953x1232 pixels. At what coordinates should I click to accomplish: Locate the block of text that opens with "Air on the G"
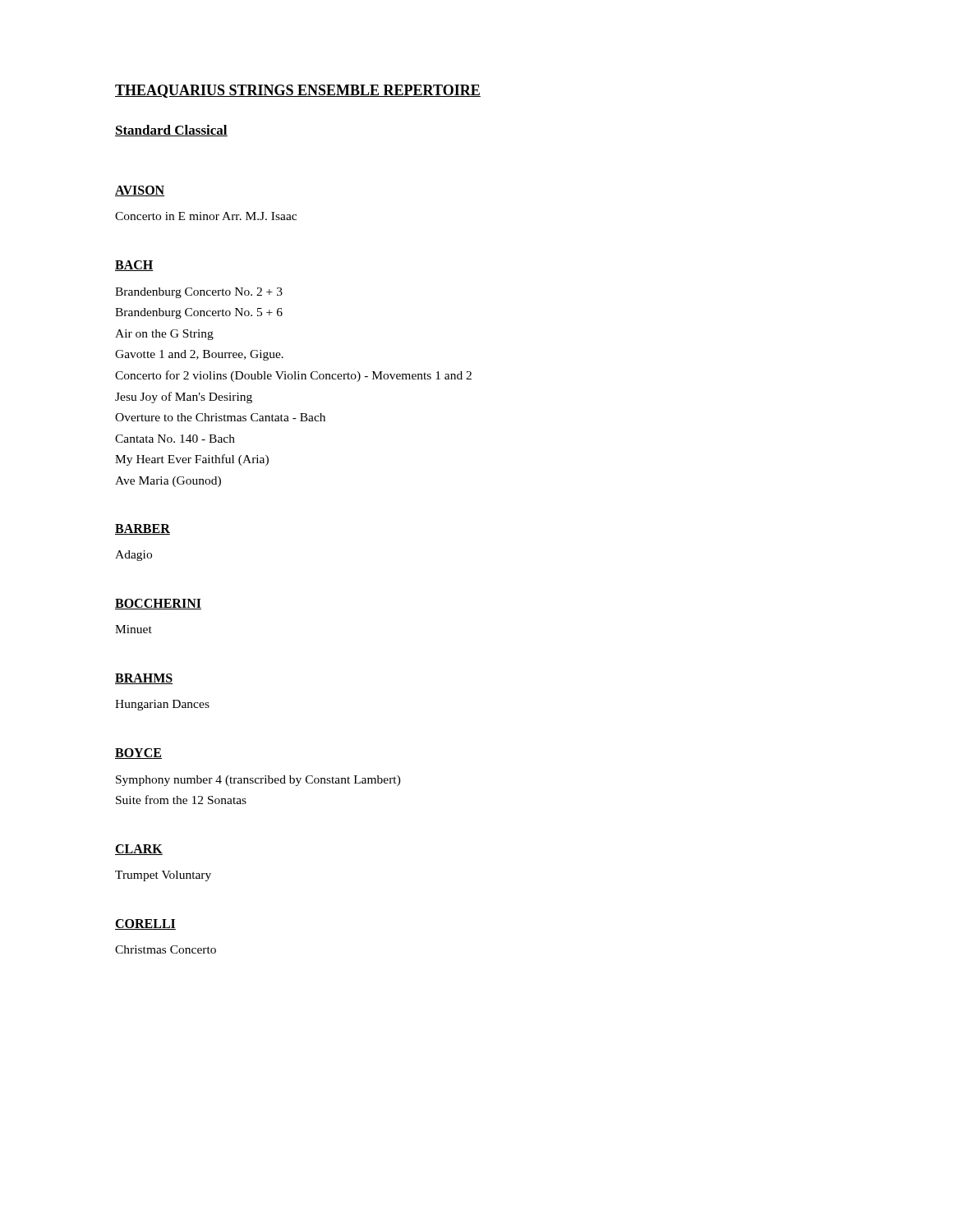pos(164,333)
